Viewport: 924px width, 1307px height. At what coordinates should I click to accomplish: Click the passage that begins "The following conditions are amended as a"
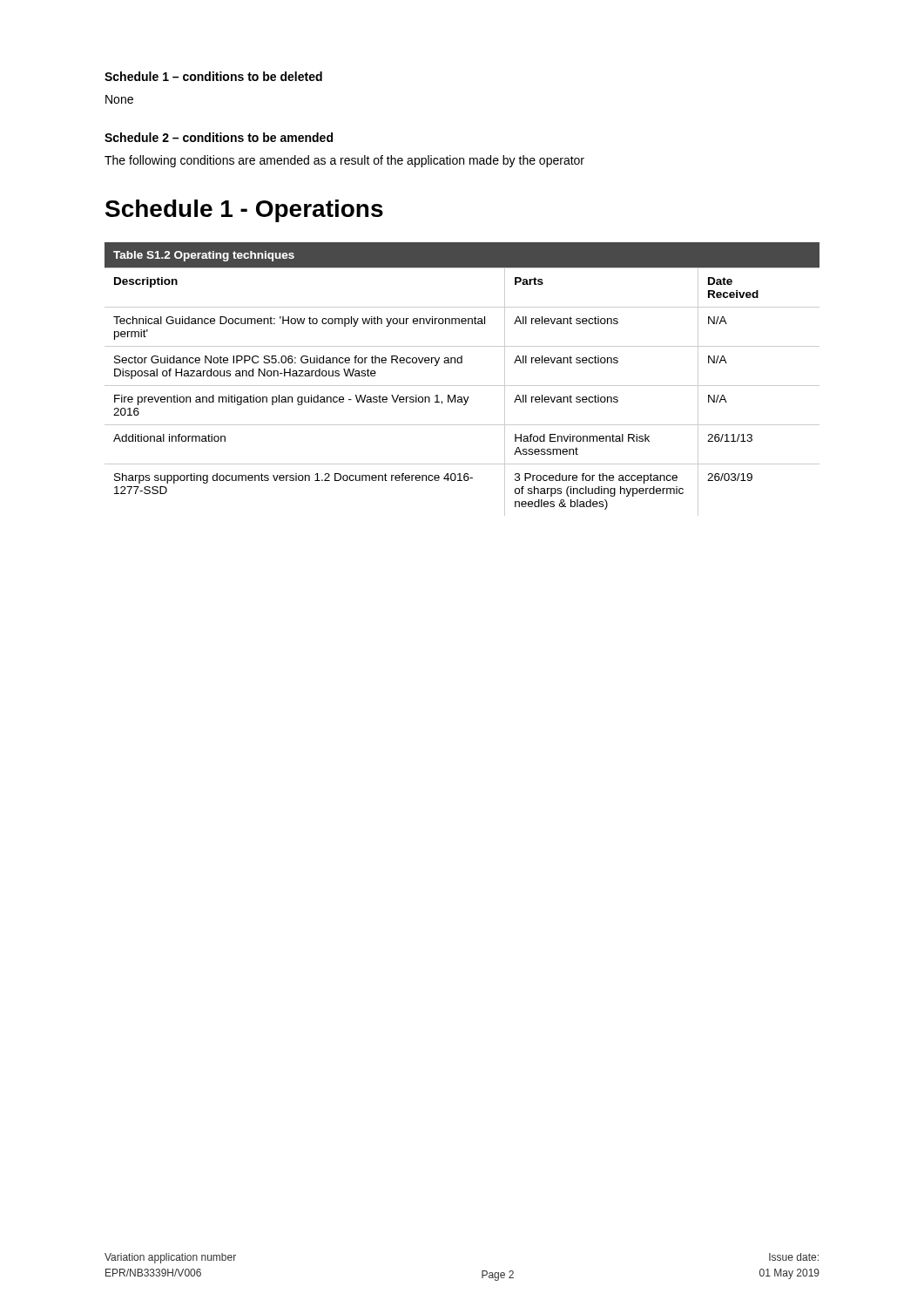pyautogui.click(x=344, y=160)
